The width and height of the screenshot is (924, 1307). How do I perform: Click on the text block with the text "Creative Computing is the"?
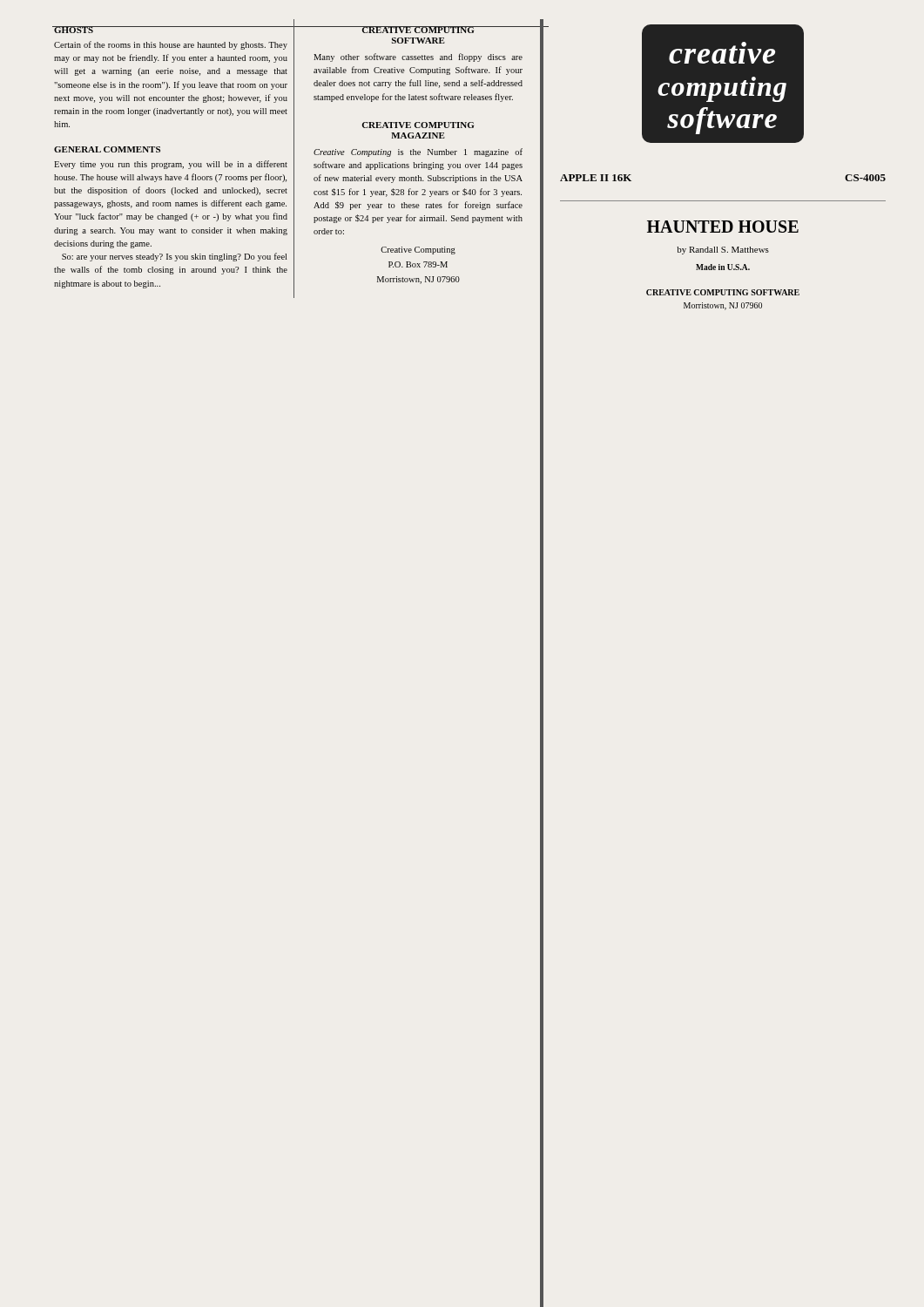point(418,192)
